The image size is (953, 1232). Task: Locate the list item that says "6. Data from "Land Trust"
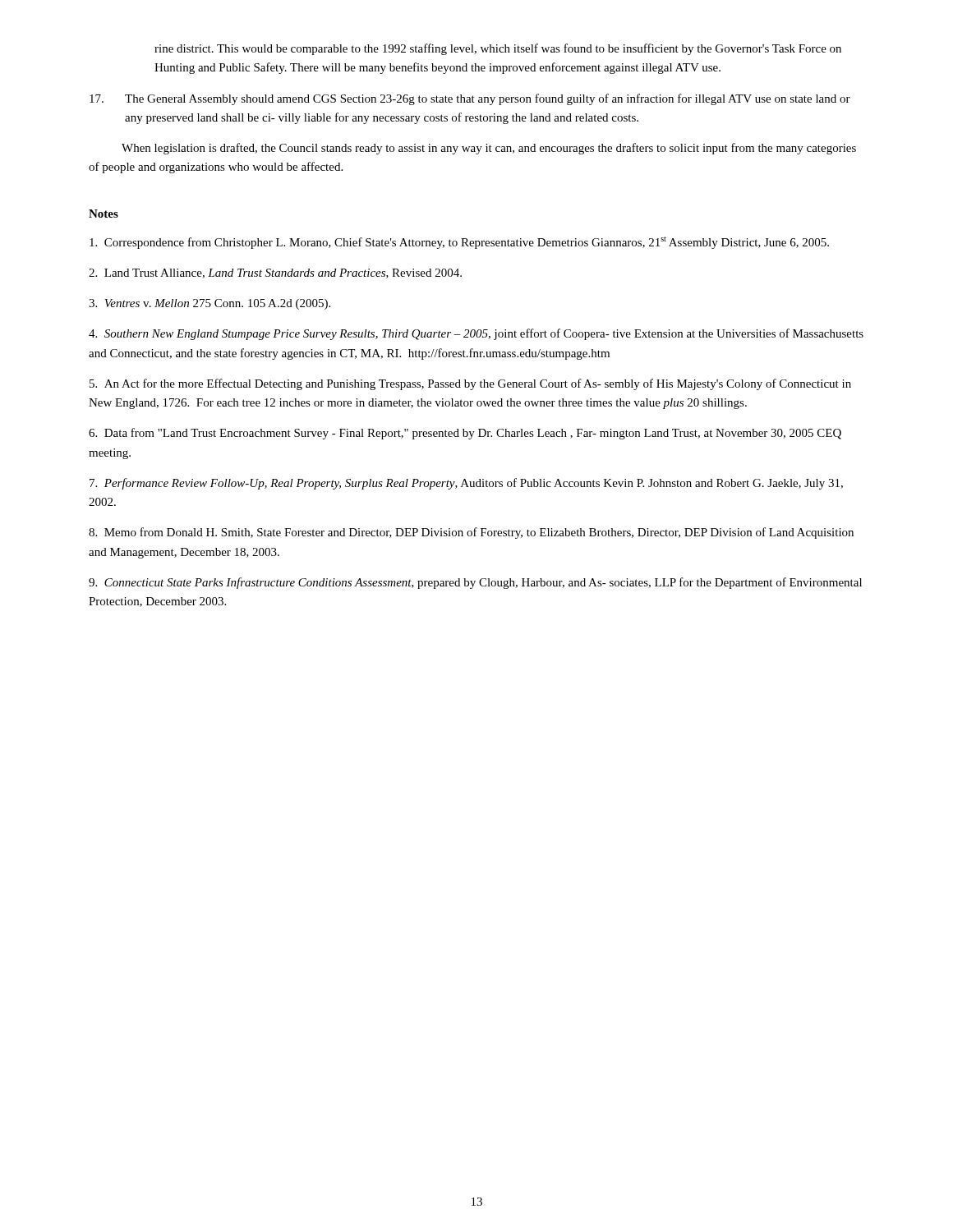[465, 443]
